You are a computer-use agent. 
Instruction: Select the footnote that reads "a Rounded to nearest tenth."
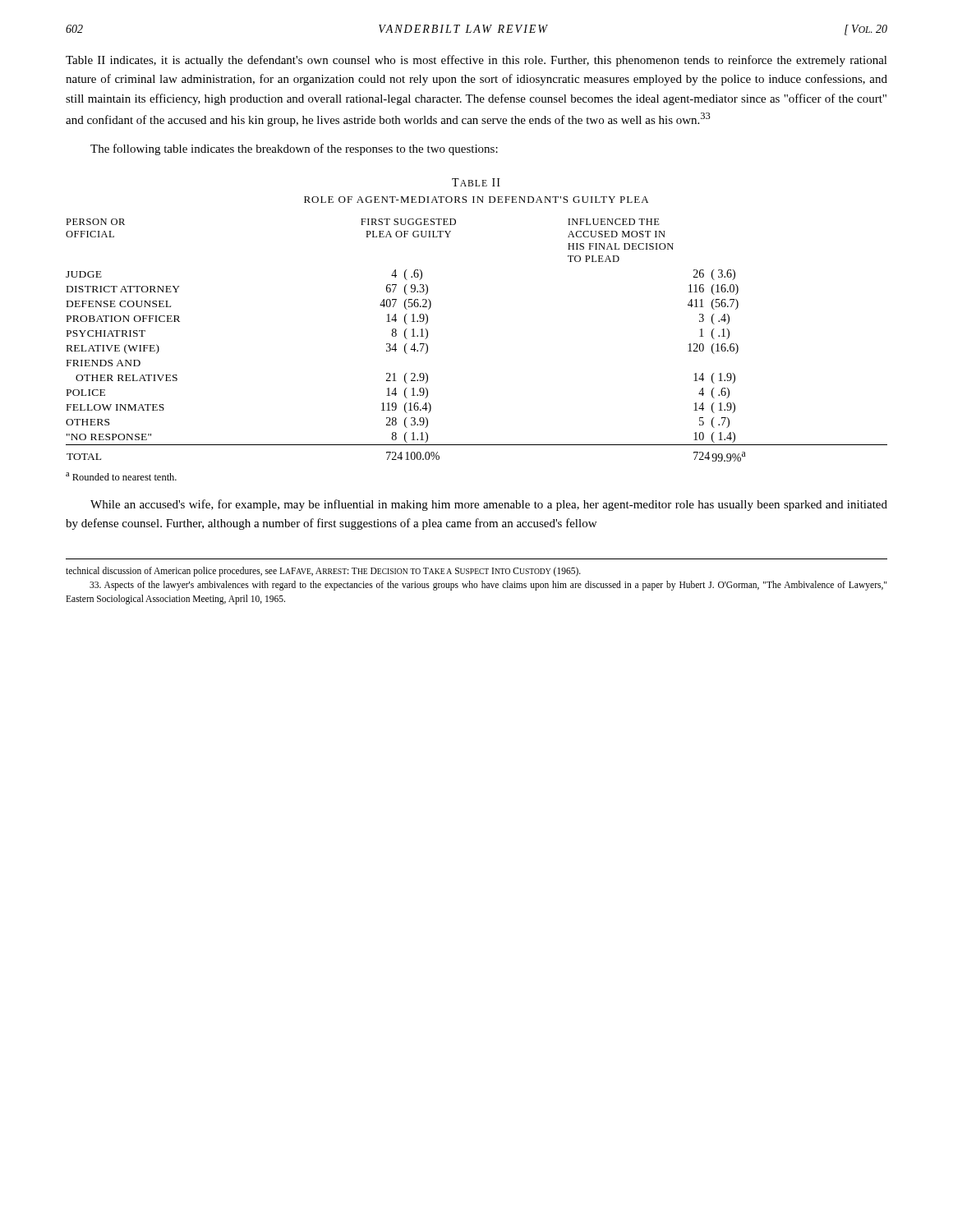(x=121, y=476)
